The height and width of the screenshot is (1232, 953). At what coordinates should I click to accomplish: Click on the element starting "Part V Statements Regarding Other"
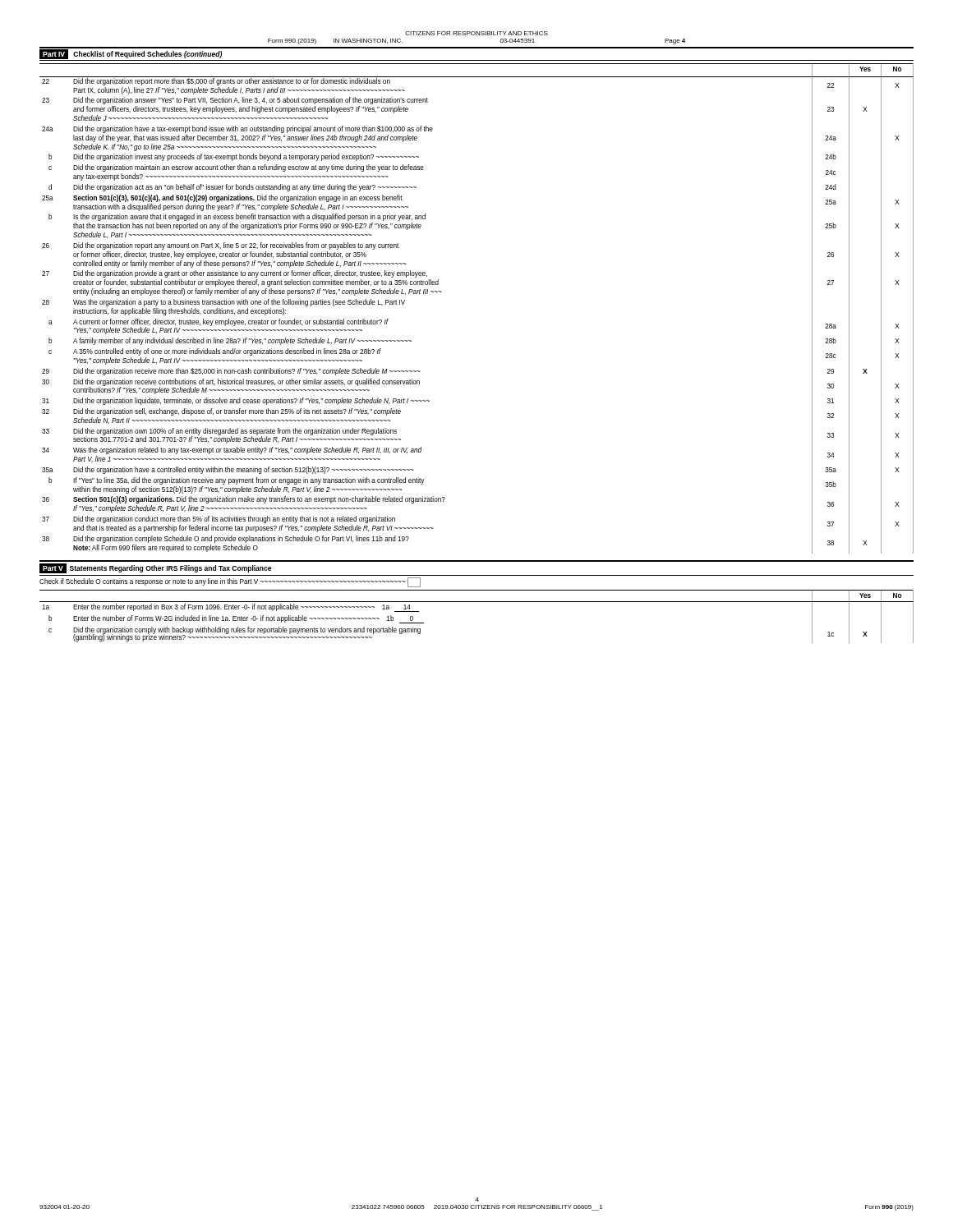155,569
